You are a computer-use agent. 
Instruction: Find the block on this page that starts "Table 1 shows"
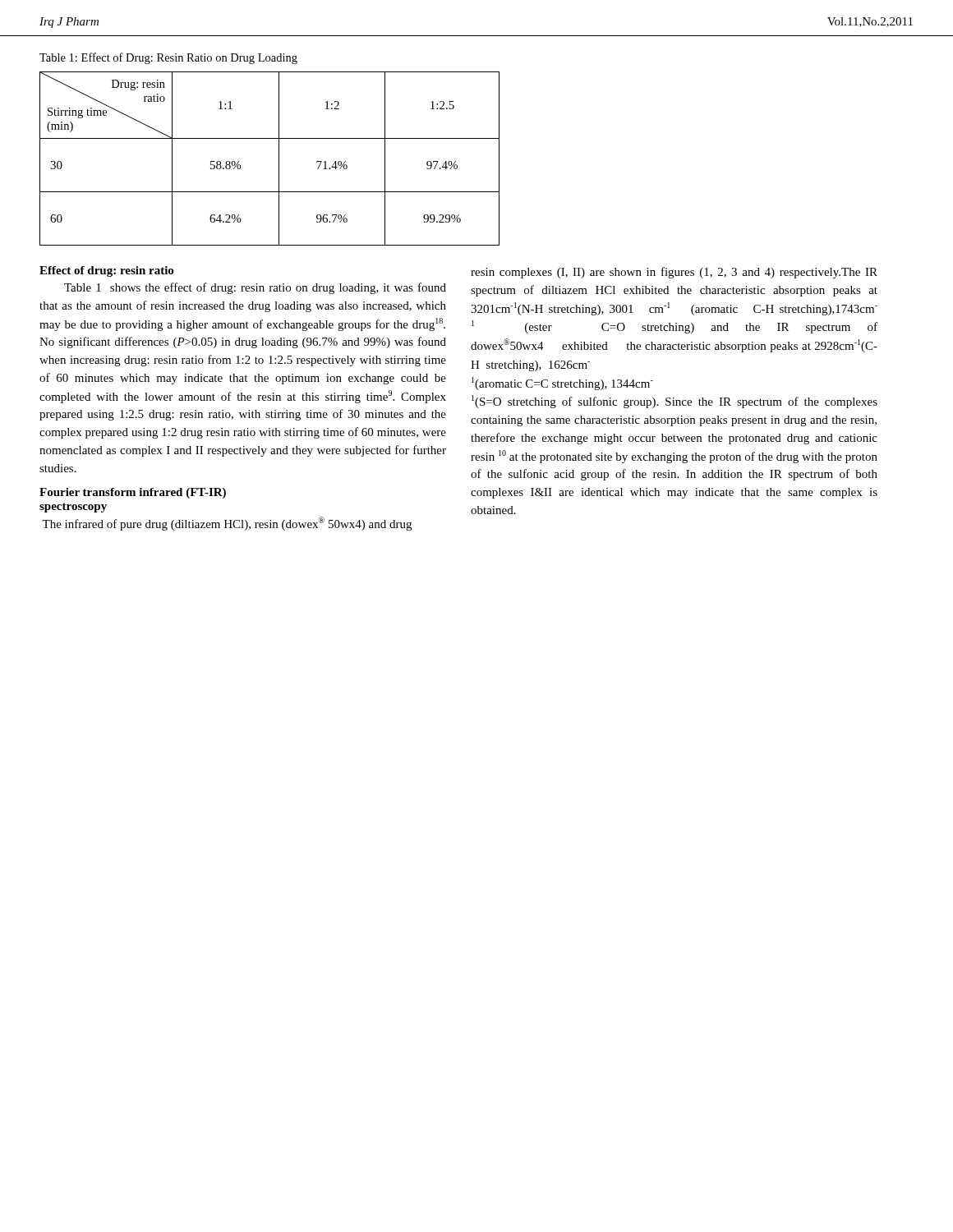243,378
